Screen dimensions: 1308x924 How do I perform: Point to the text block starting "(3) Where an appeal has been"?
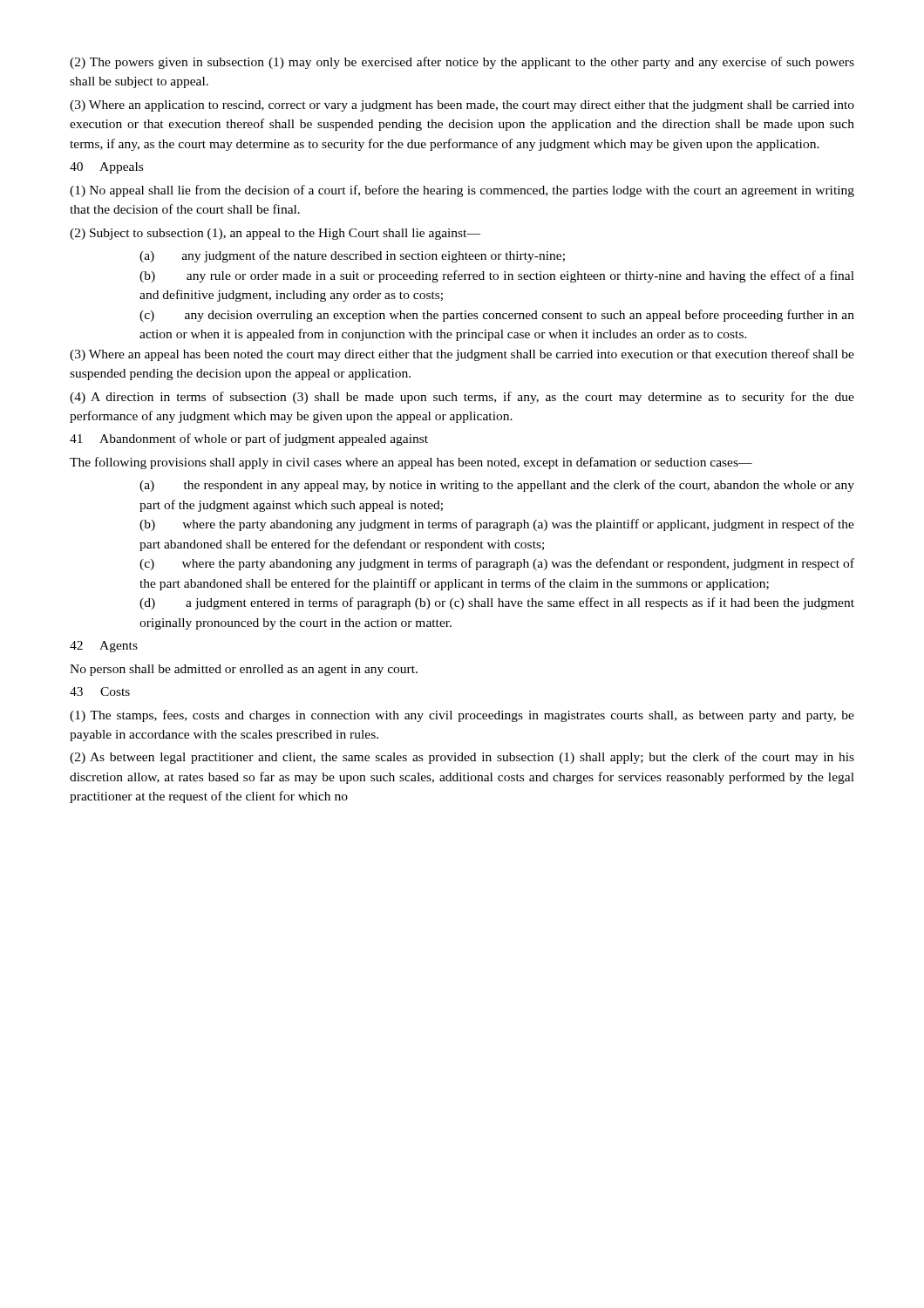coord(462,364)
